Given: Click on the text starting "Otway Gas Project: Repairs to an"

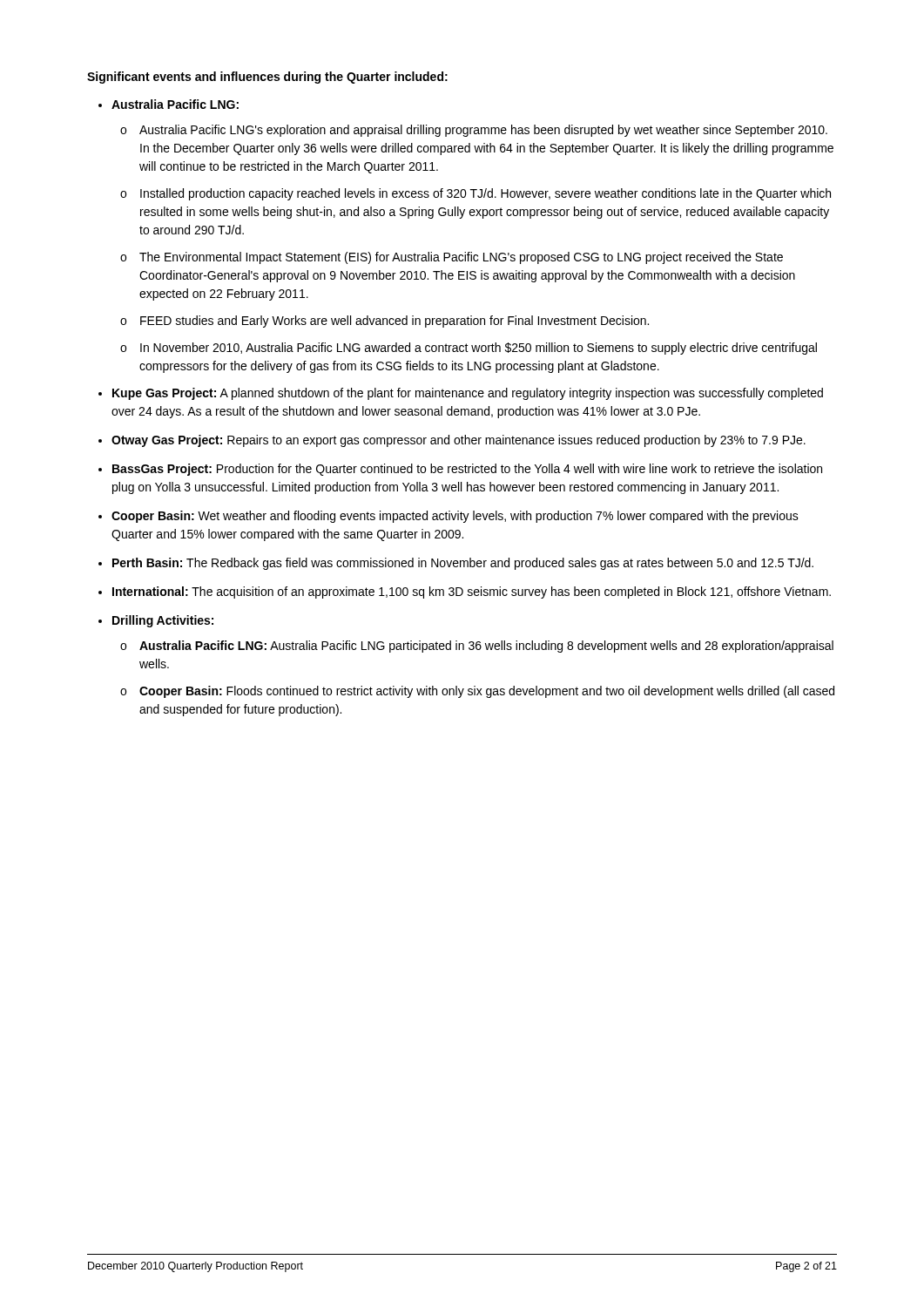Looking at the screenshot, I should click(x=459, y=440).
